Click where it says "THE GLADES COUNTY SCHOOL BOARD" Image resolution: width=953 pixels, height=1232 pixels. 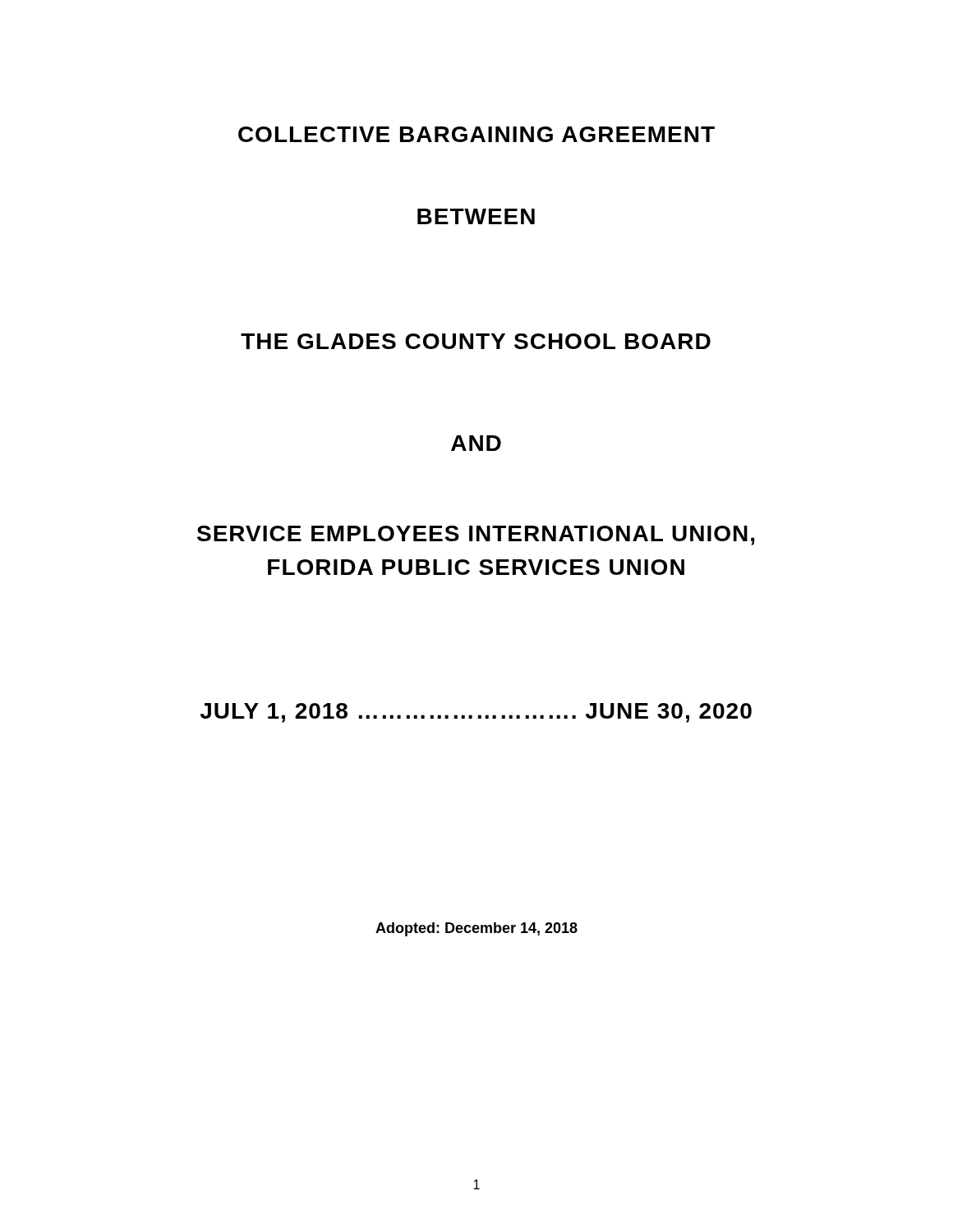(x=476, y=341)
